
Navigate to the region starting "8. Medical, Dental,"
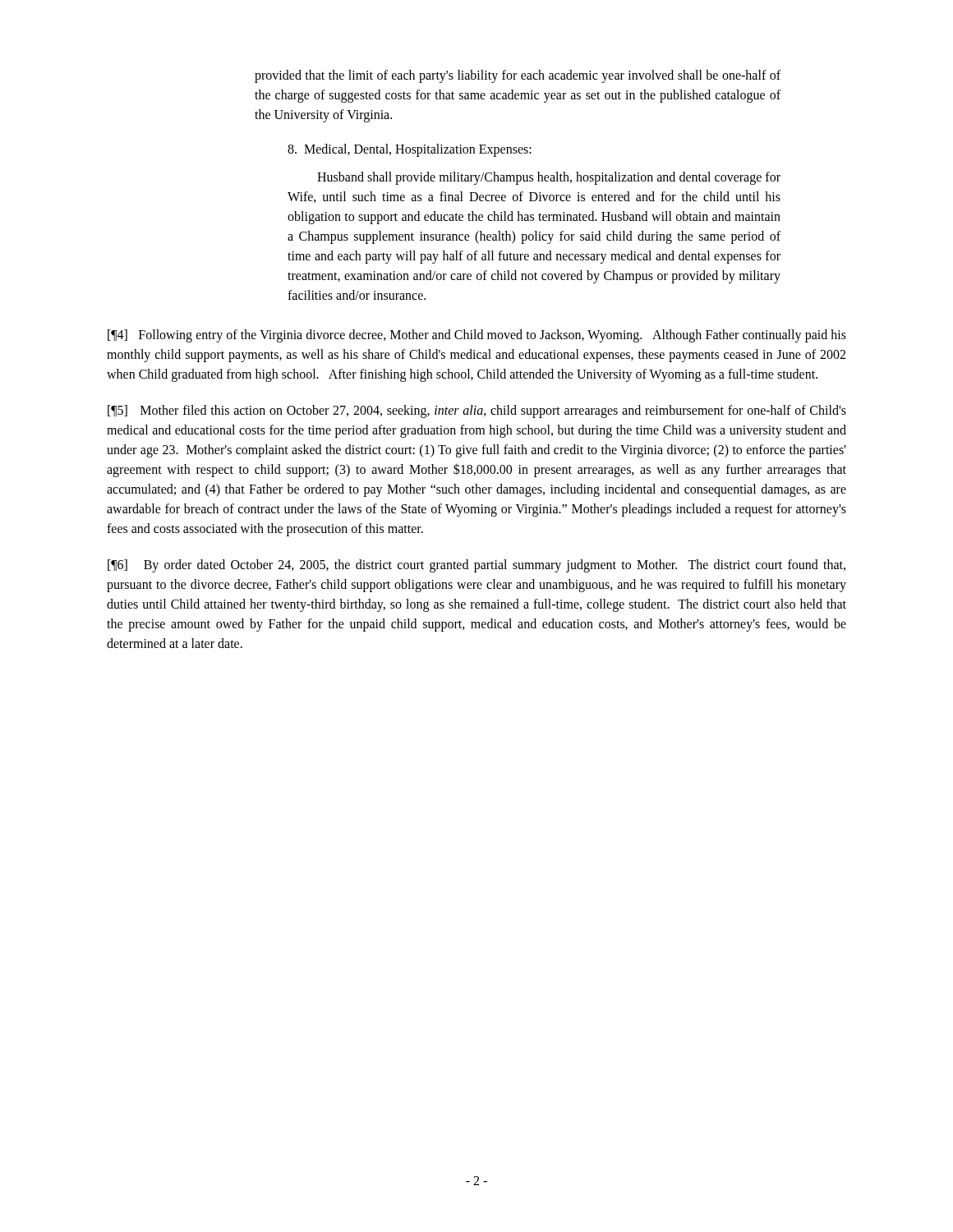click(410, 149)
